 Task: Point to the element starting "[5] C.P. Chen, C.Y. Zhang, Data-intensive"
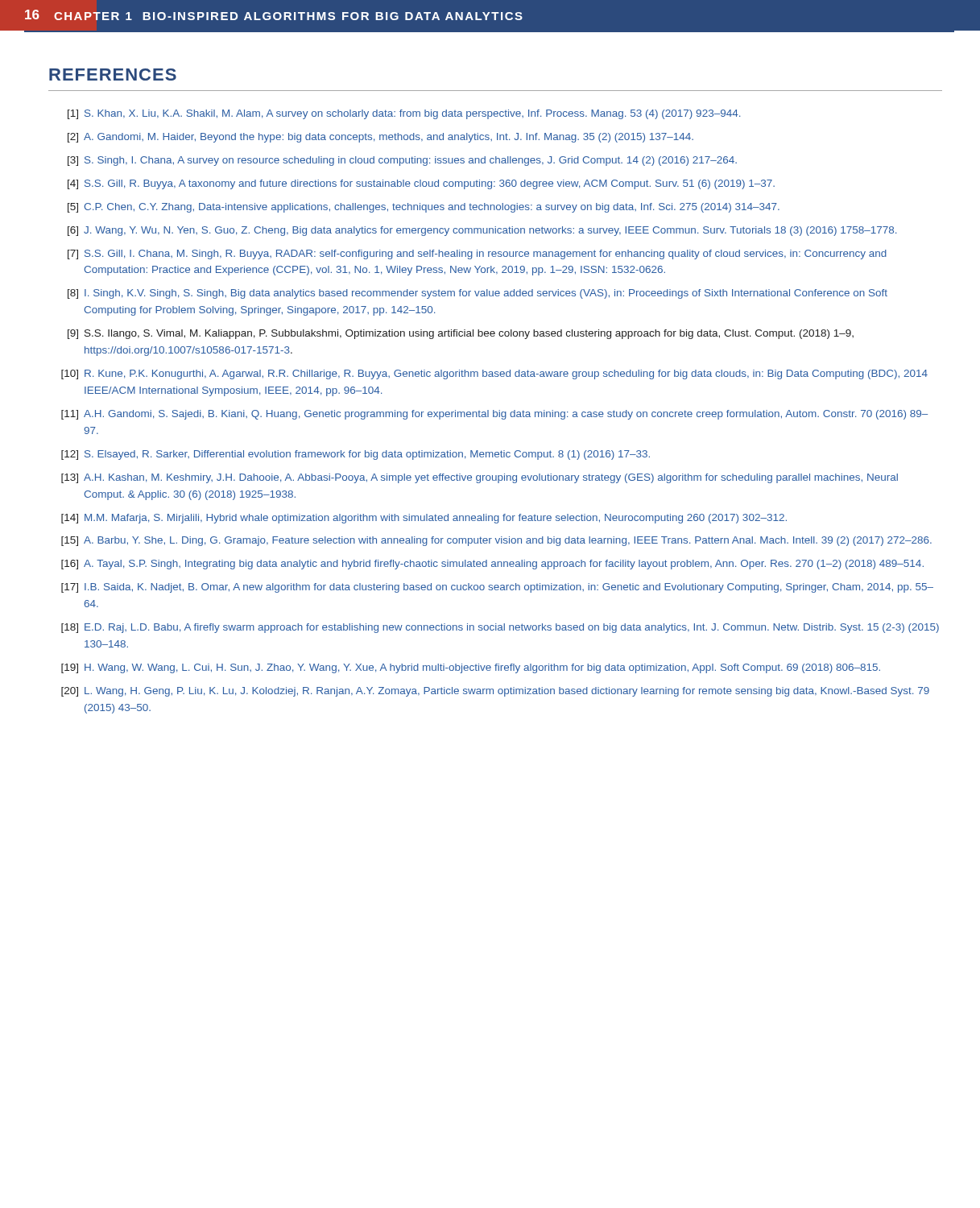(x=495, y=207)
